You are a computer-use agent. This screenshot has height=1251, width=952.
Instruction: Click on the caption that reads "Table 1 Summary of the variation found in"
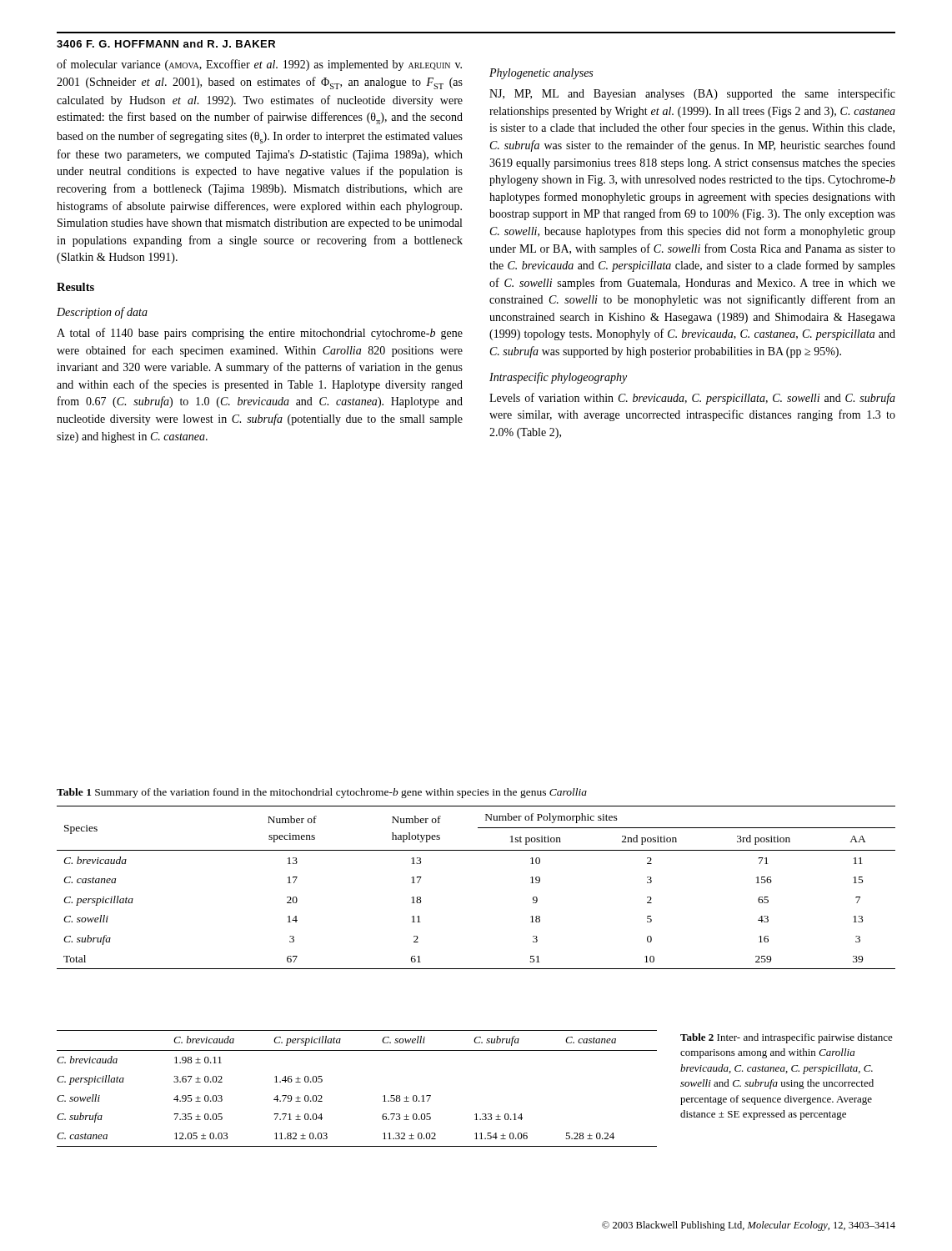point(322,792)
